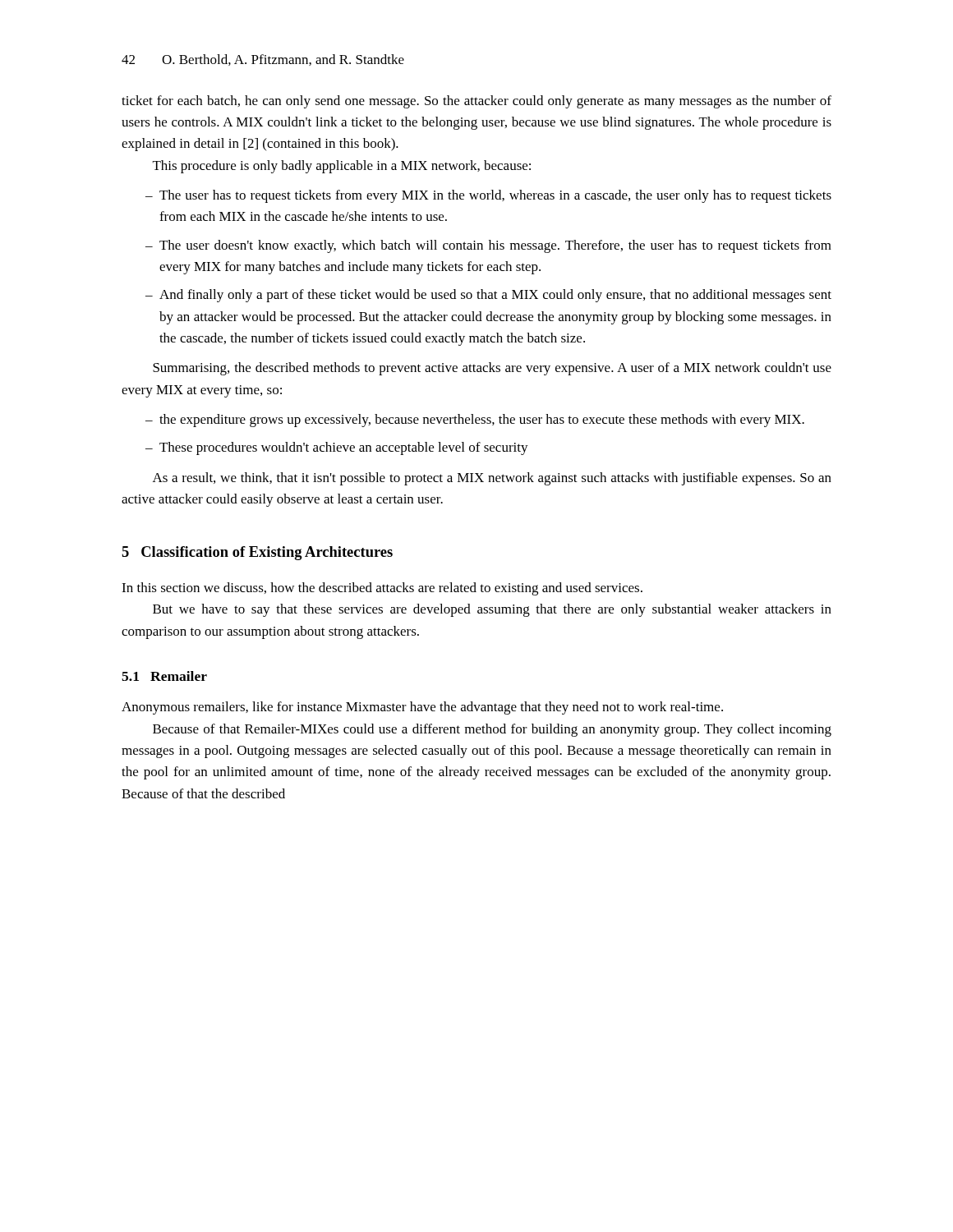Point to the text starting "– And finally only"
Viewport: 953px width, 1232px height.
tap(476, 317)
